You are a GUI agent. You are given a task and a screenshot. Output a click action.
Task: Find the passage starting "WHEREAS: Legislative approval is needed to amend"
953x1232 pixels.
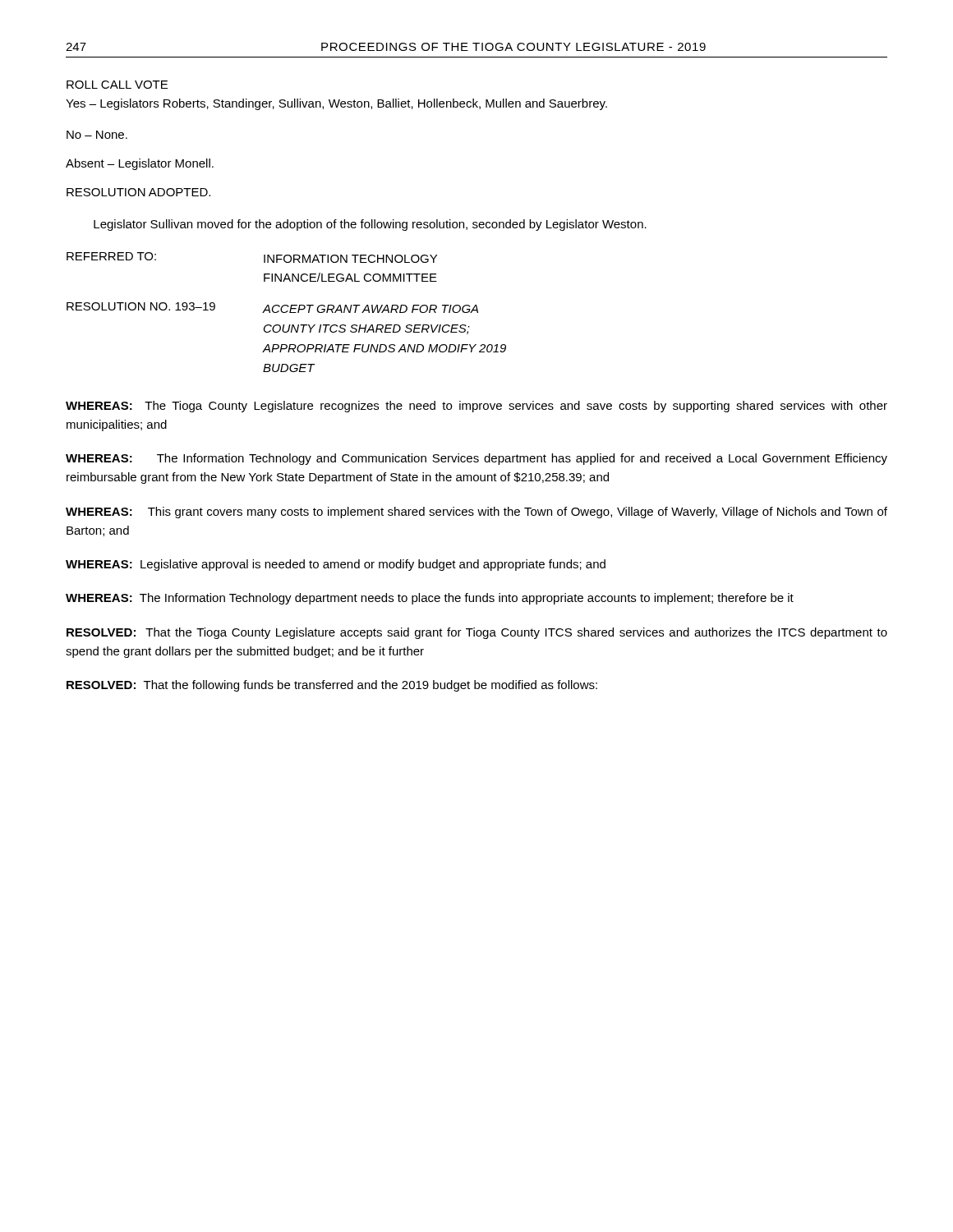pos(476,564)
